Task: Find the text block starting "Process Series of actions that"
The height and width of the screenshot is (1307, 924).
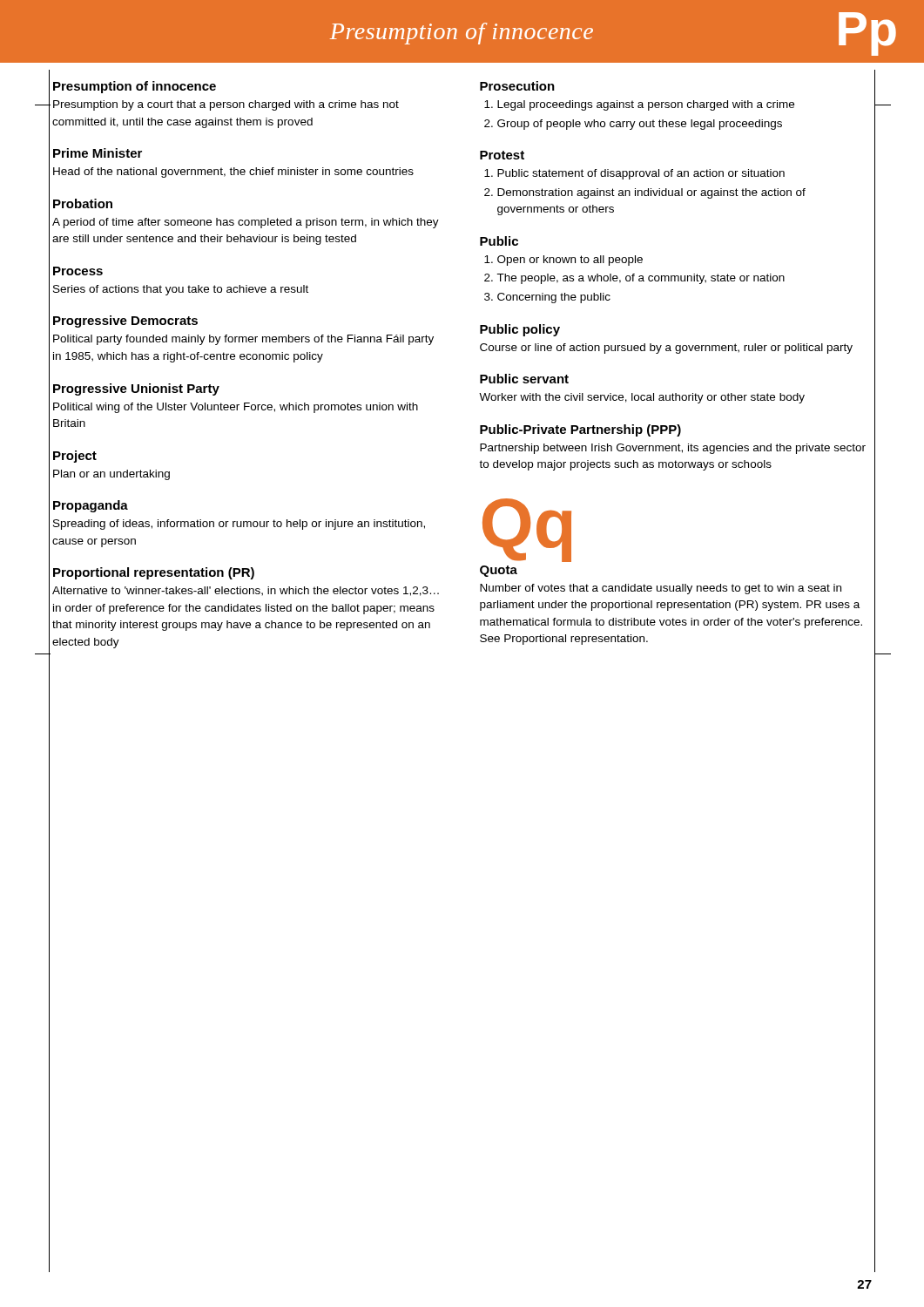Action: click(x=248, y=280)
